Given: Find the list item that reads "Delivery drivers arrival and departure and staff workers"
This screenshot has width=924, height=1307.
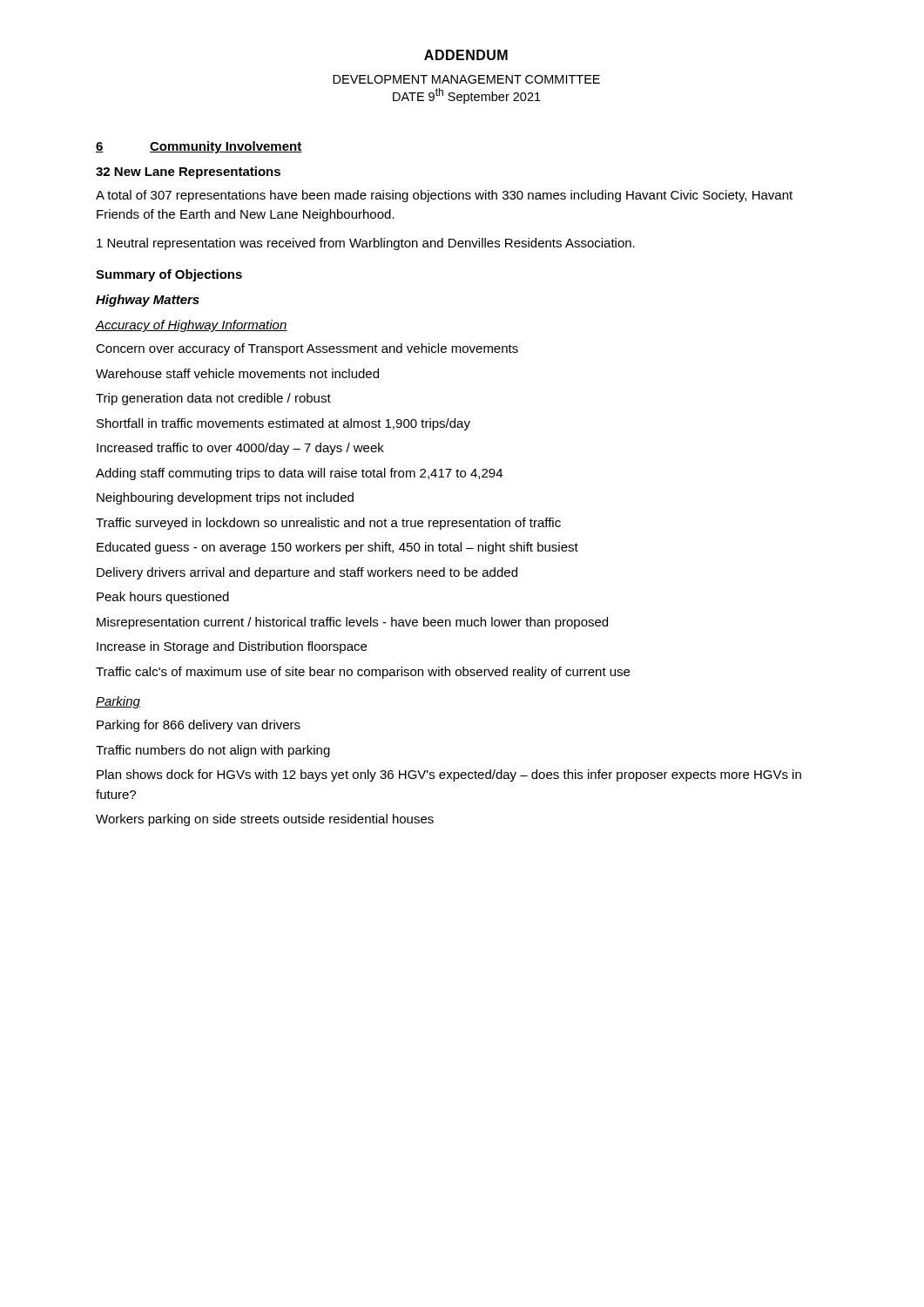Looking at the screenshot, I should coord(307,572).
